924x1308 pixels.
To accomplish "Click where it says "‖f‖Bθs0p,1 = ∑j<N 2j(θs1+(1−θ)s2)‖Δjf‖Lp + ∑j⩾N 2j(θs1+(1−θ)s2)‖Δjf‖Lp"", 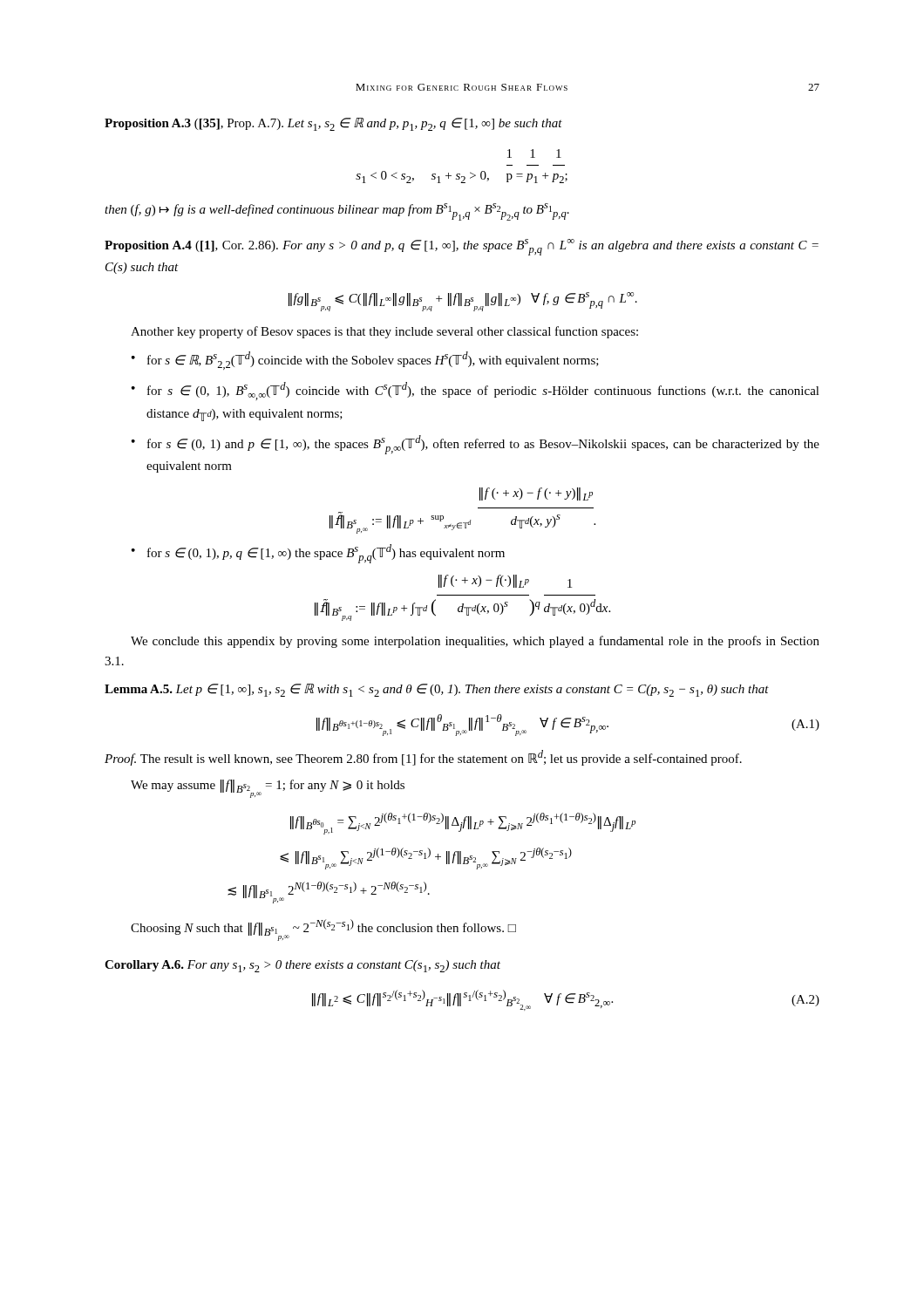I will click(462, 823).
